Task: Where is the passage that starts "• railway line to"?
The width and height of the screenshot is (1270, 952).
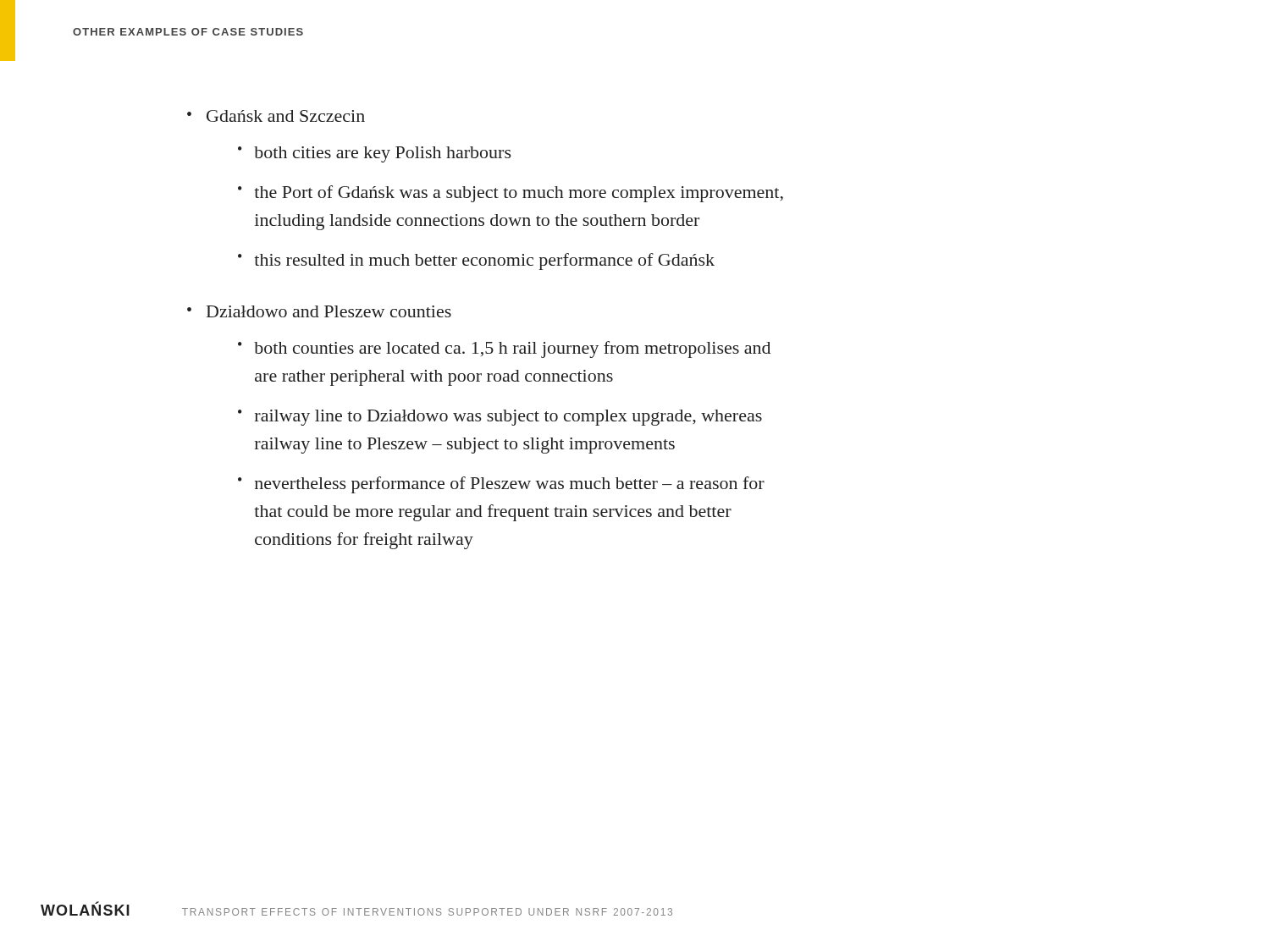Action: tap(500, 429)
